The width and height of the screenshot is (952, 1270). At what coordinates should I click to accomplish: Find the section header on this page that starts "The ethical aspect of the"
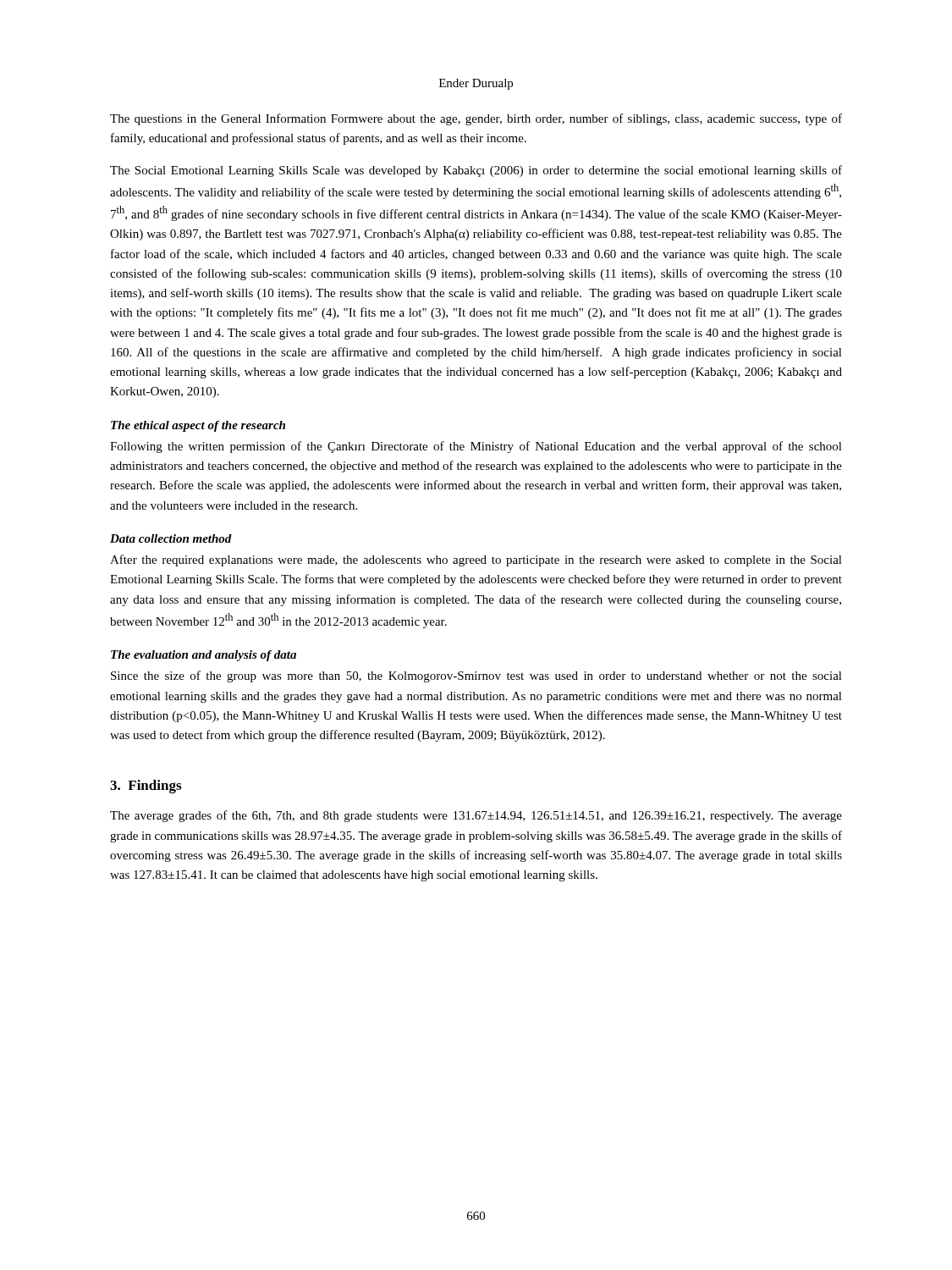coord(198,425)
